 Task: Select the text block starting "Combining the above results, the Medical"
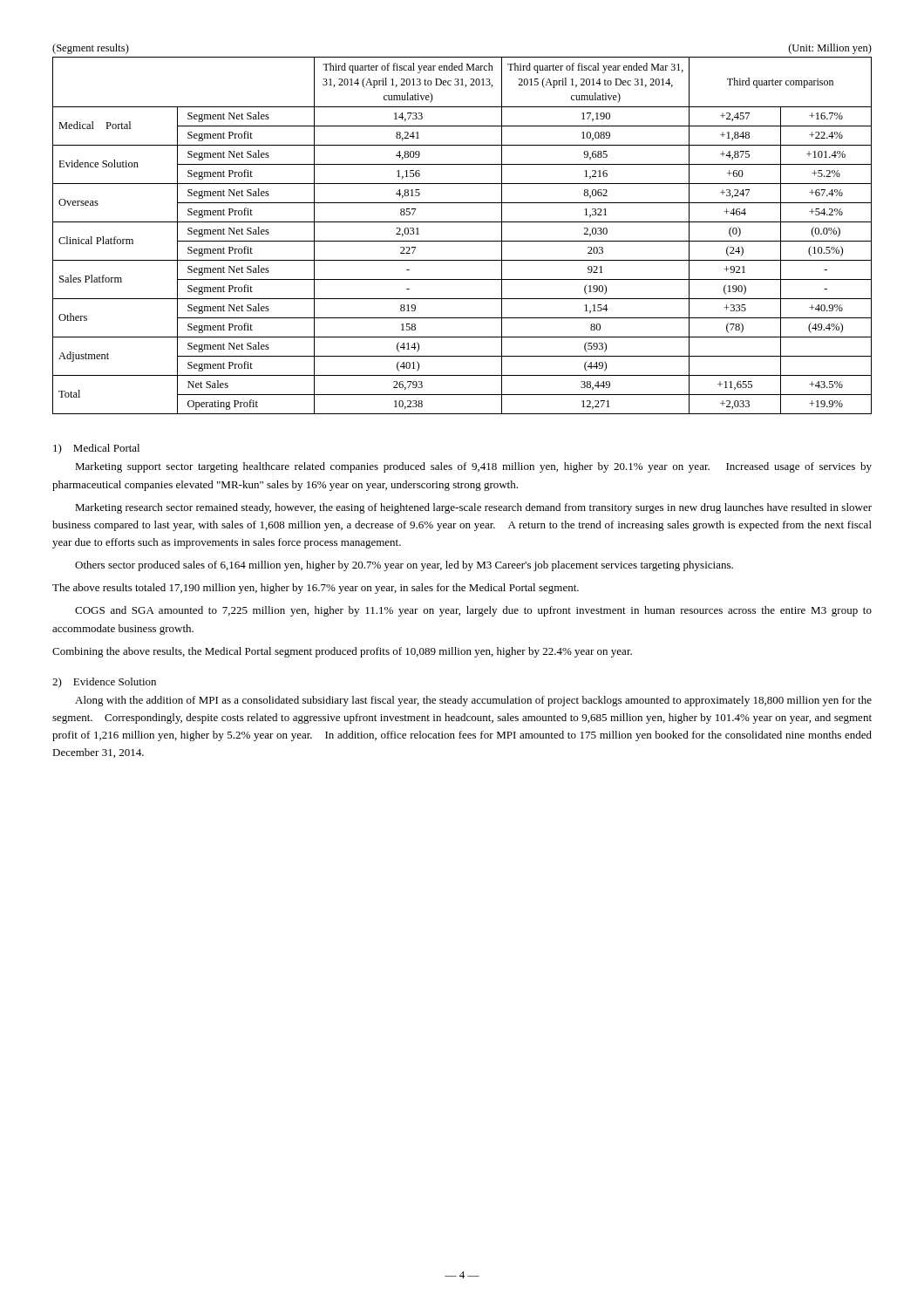point(342,651)
